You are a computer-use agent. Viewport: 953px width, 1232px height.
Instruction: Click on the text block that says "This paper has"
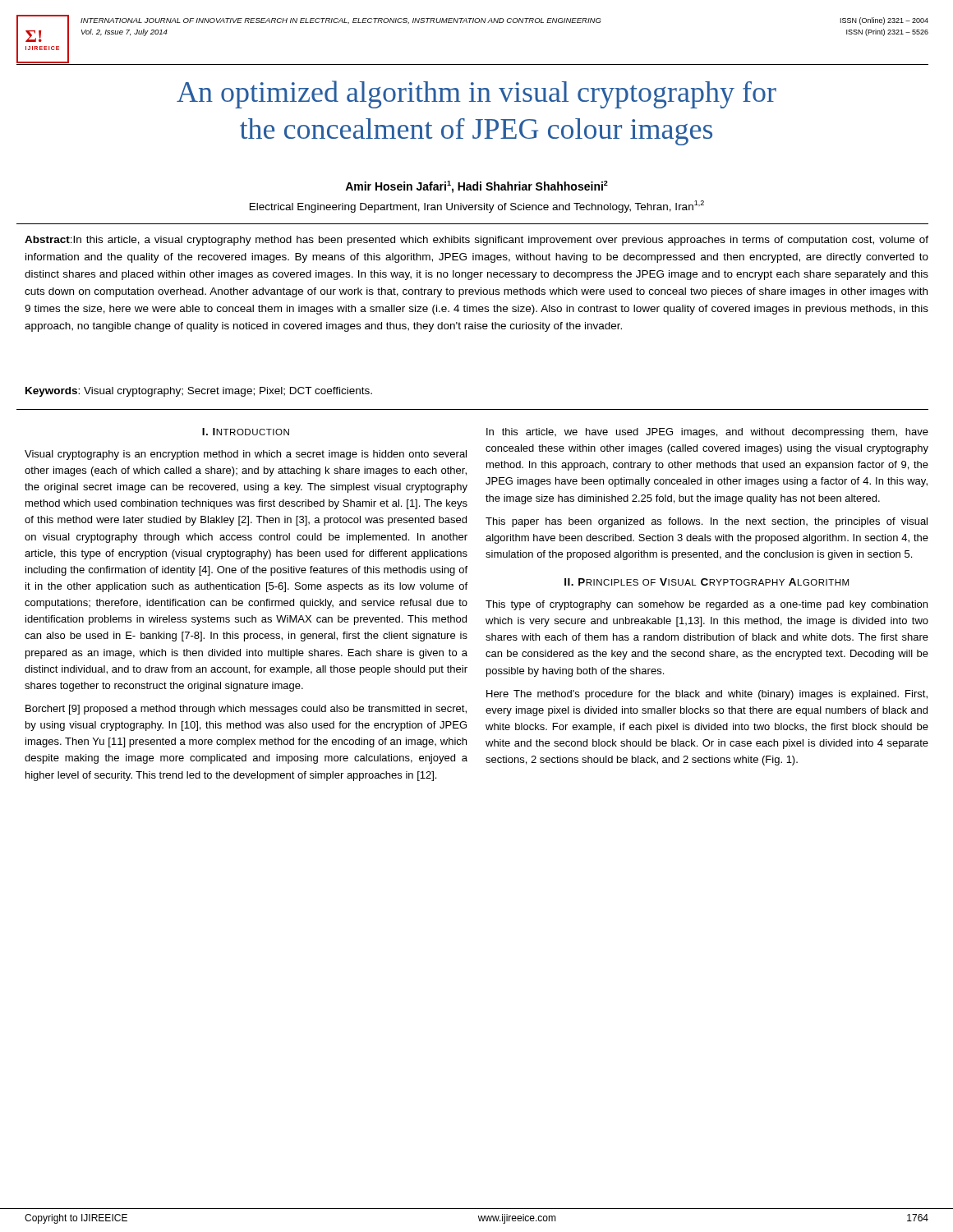pos(707,537)
